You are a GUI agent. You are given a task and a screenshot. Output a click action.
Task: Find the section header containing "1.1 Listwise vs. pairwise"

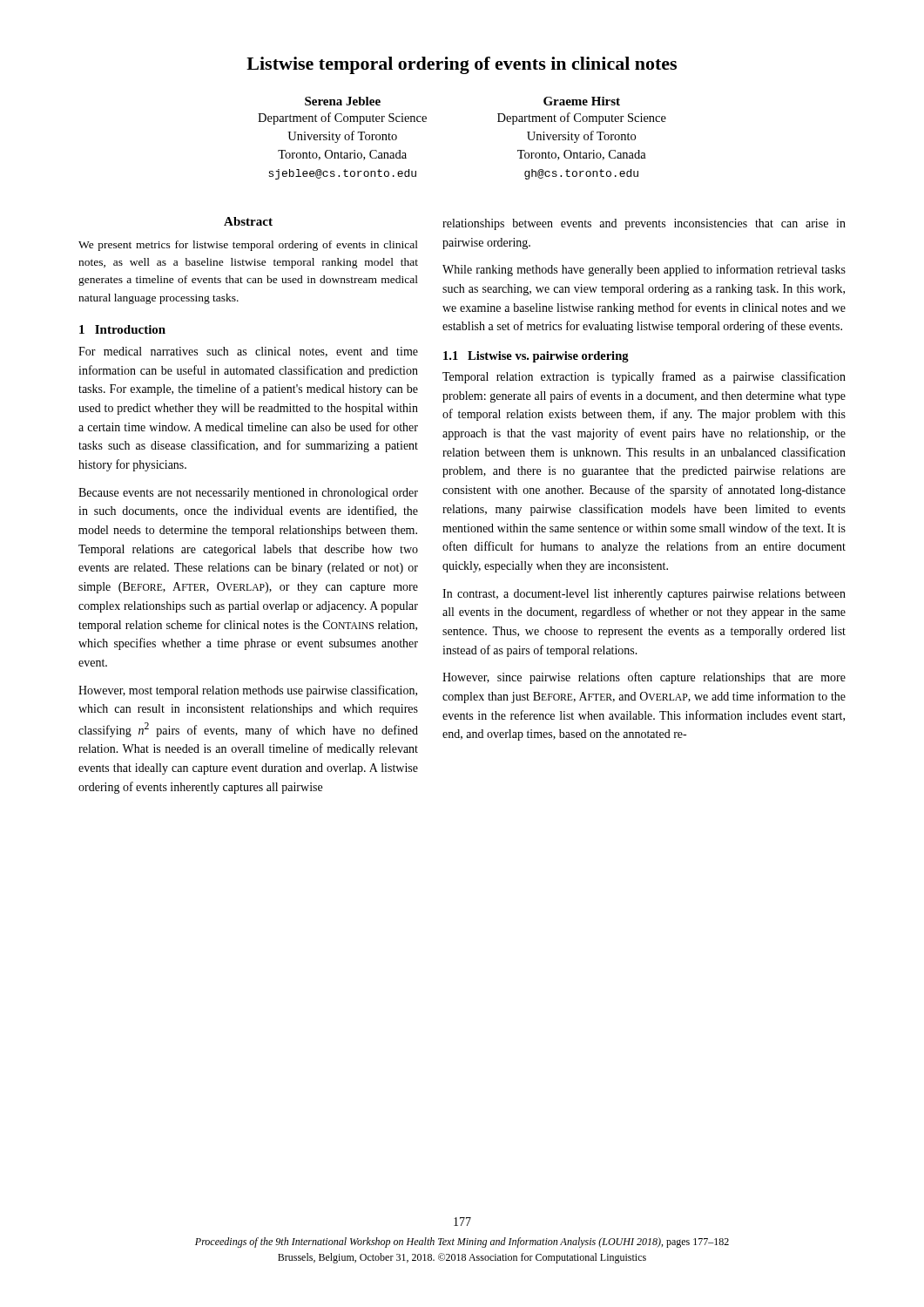click(535, 356)
